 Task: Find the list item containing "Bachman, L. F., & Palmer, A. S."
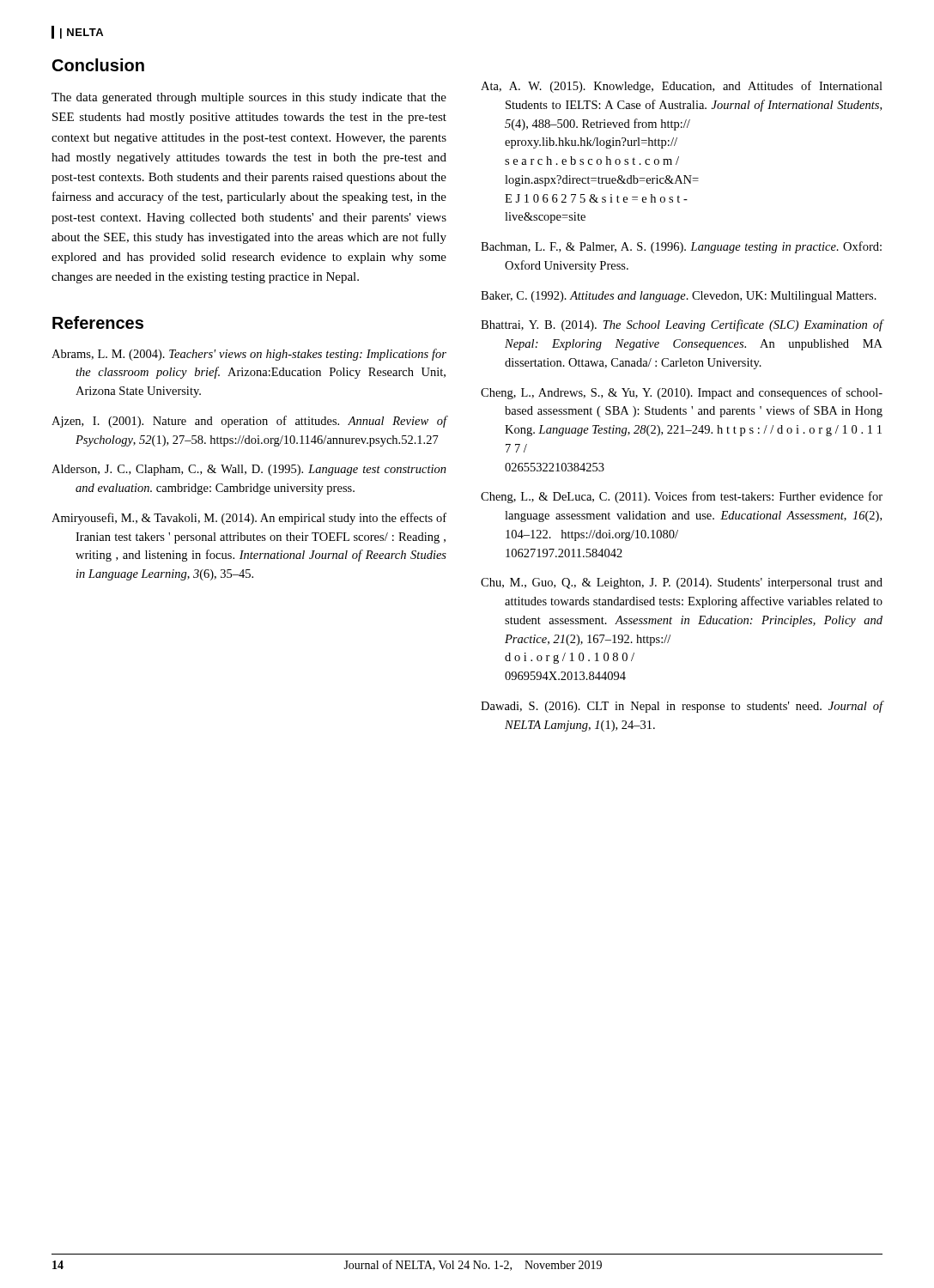pos(682,256)
